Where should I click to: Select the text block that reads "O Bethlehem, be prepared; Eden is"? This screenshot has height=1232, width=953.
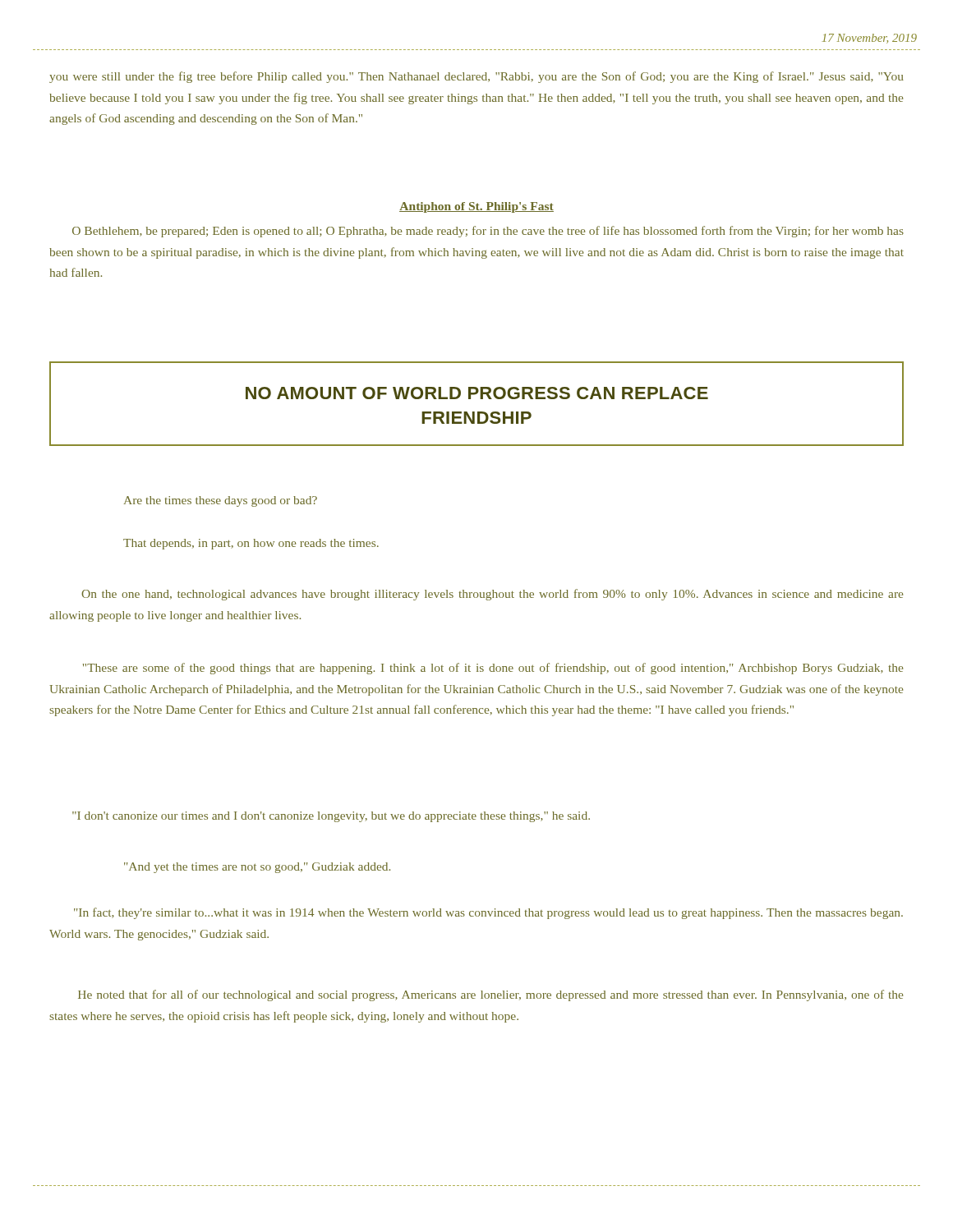pyautogui.click(x=476, y=251)
